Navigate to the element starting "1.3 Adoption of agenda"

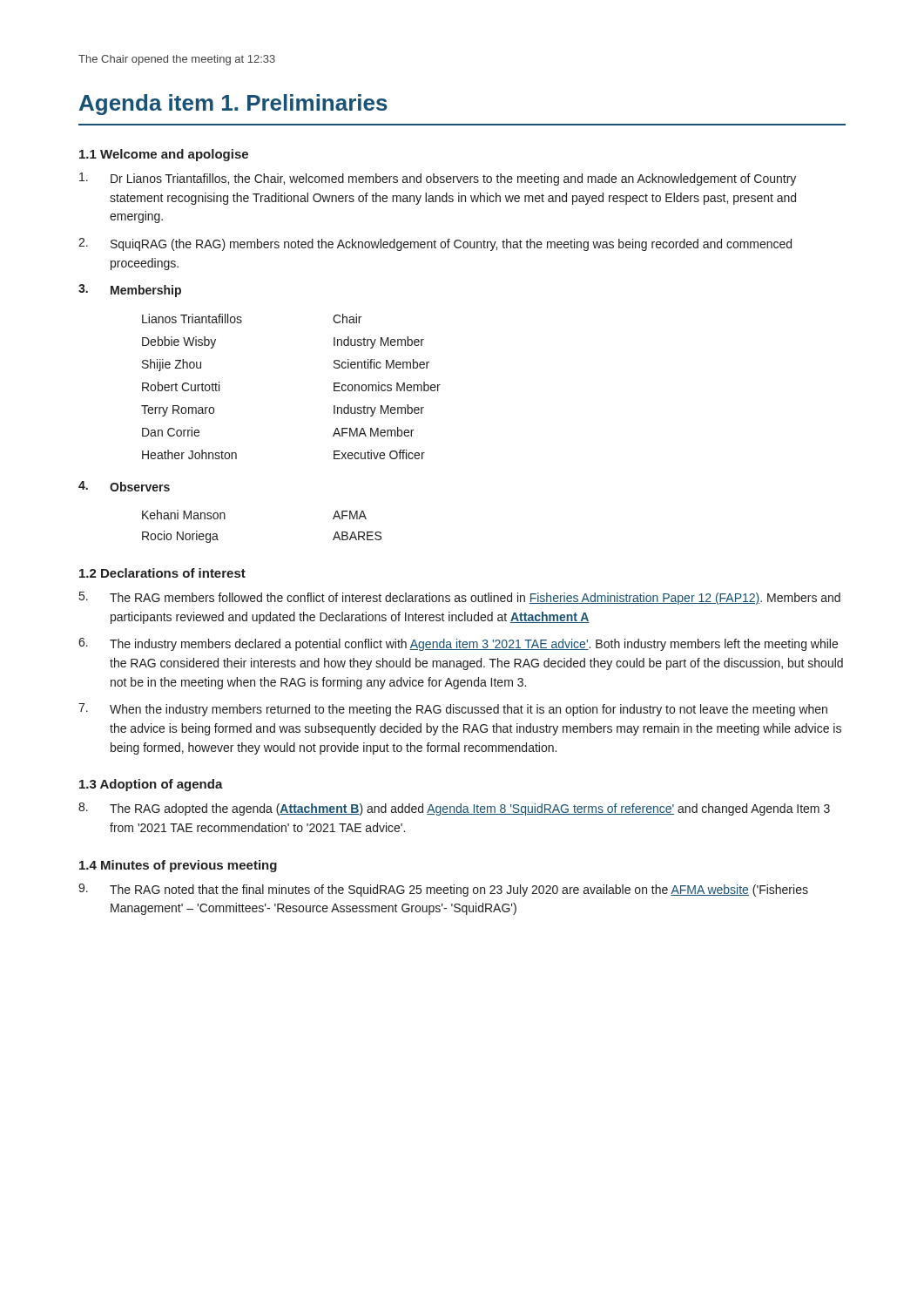[x=151, y=785]
